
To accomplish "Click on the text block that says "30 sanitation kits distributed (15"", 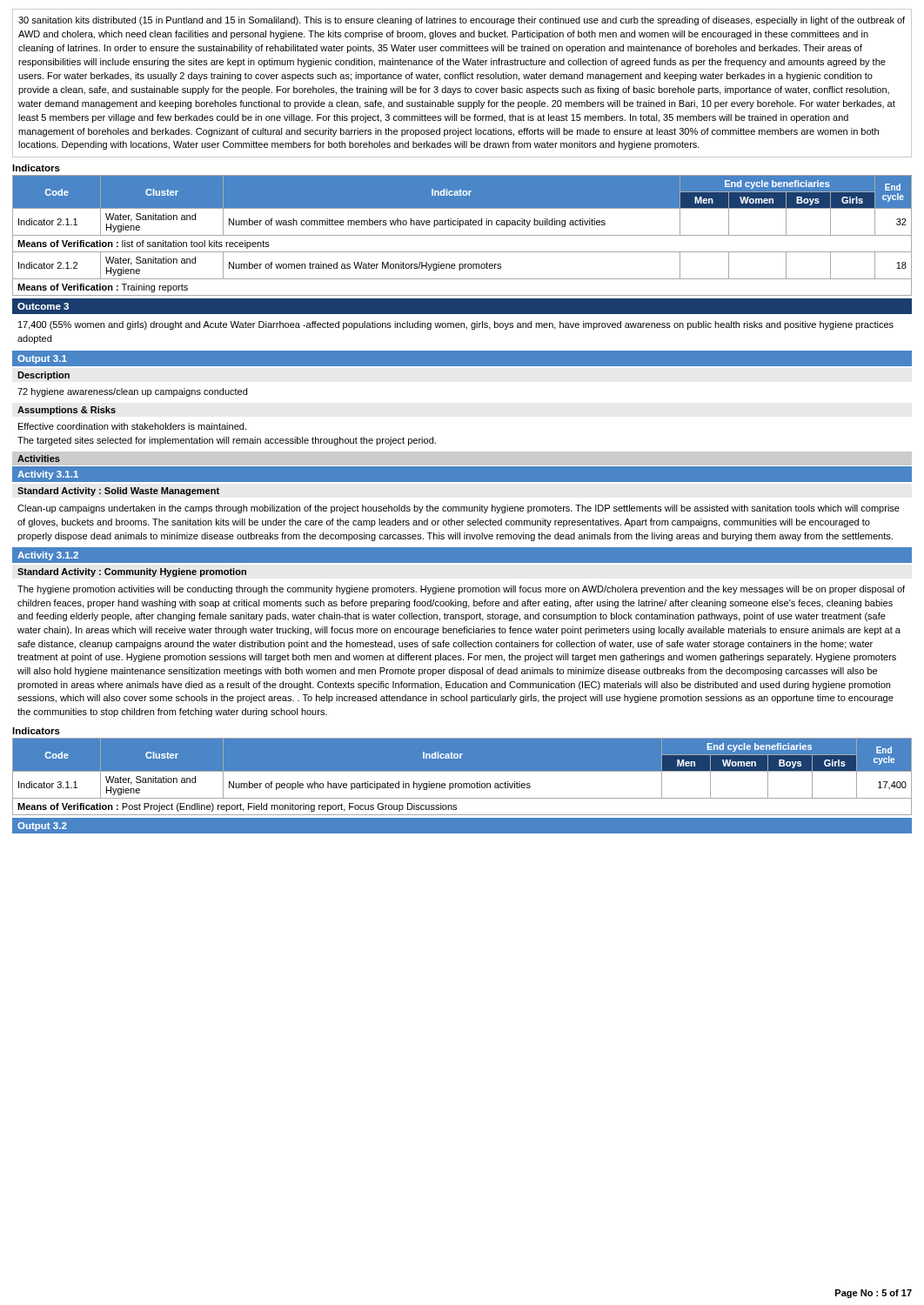I will [462, 83].
